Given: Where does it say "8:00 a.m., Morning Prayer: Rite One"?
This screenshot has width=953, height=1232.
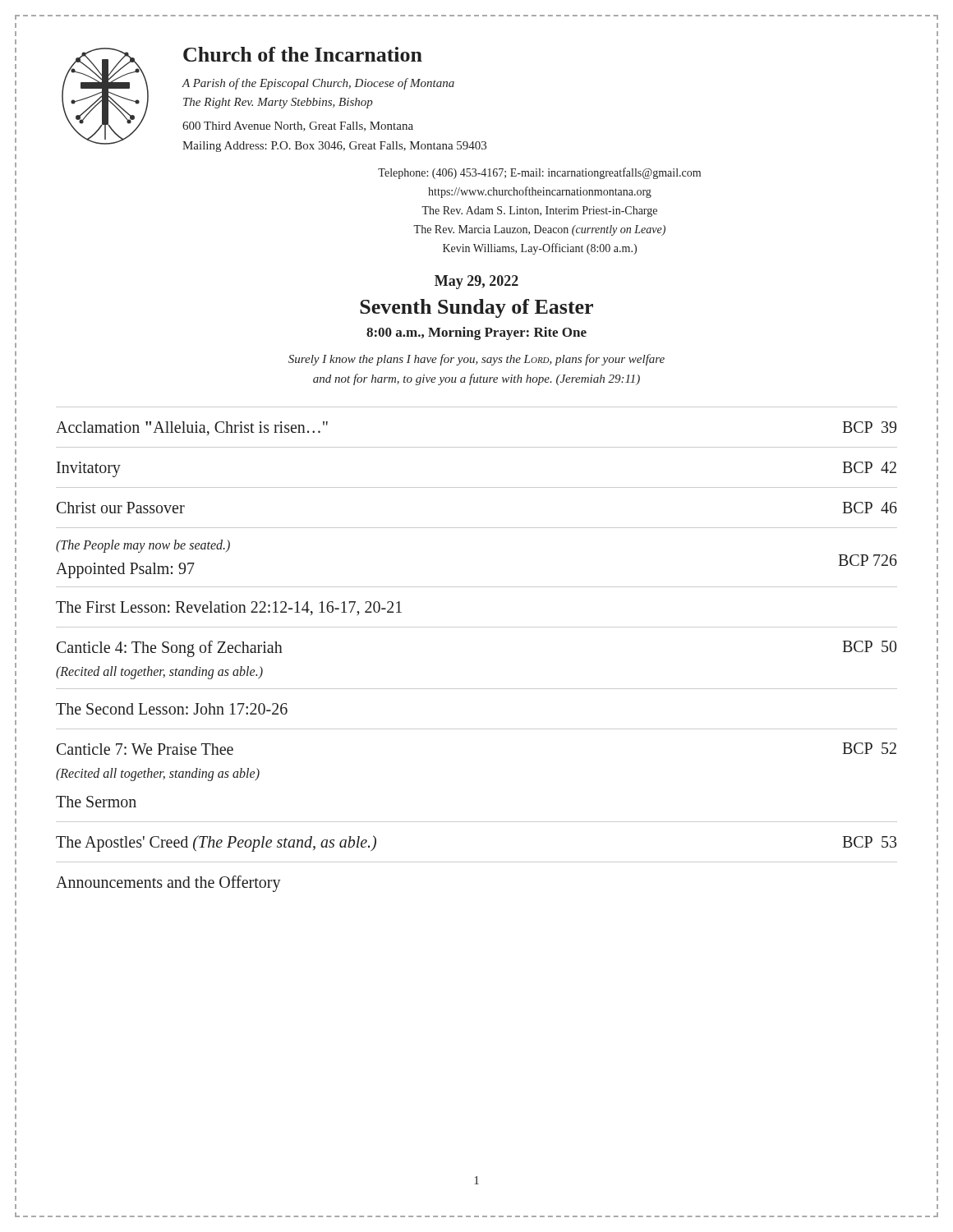Looking at the screenshot, I should [476, 333].
